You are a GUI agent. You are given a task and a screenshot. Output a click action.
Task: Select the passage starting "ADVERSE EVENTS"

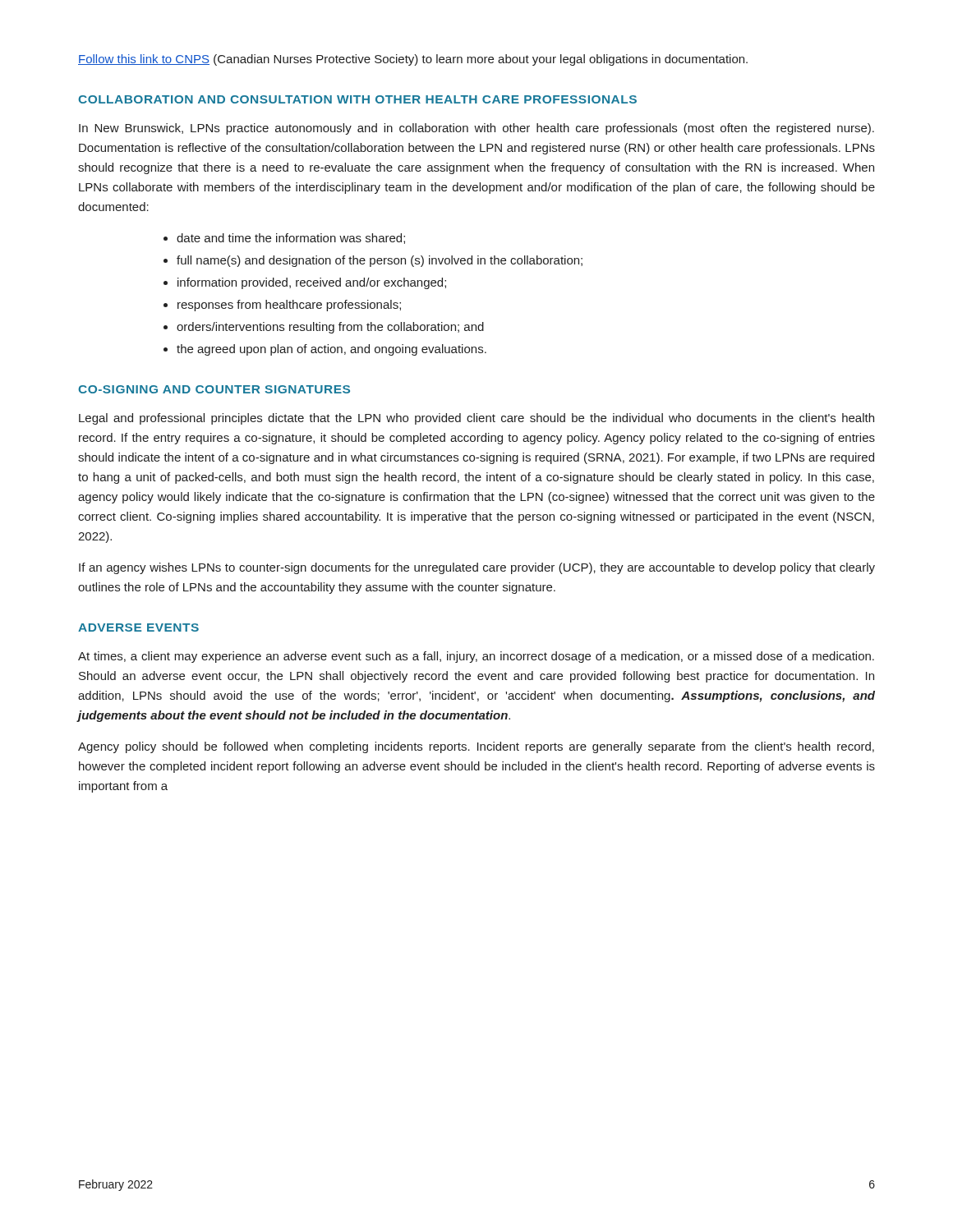pos(139,627)
